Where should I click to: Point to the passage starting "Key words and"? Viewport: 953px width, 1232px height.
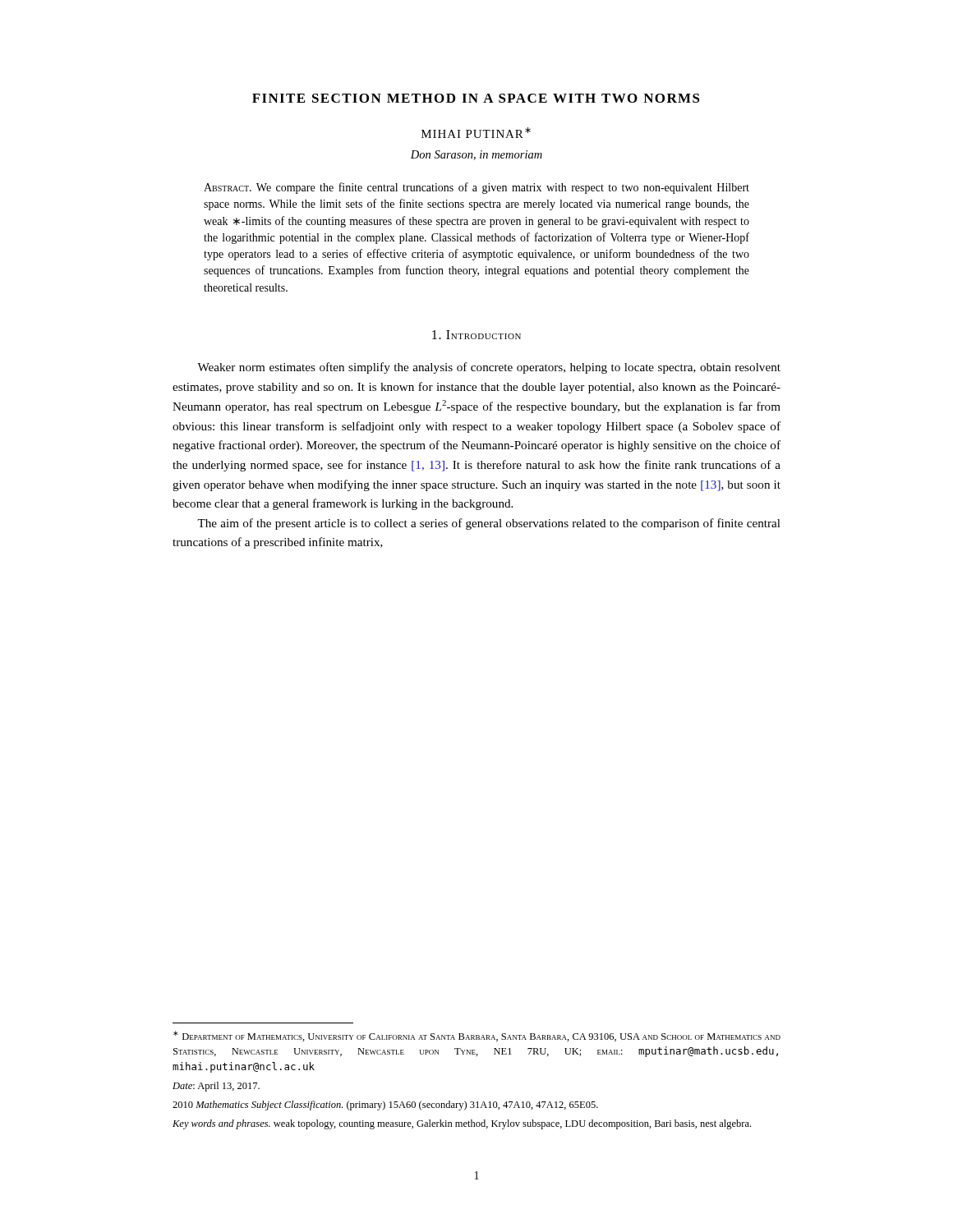(x=462, y=1123)
